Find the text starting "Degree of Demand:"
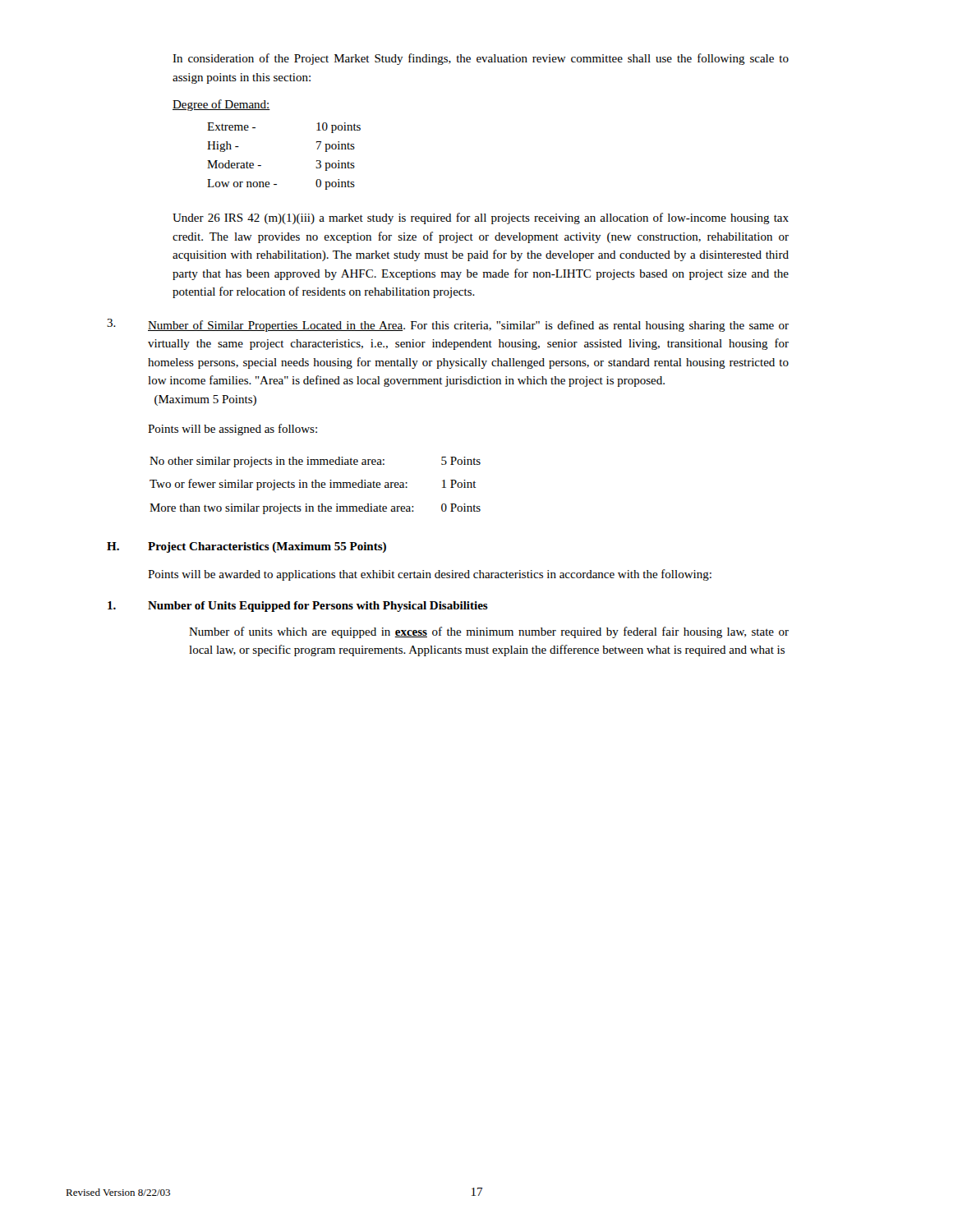953x1232 pixels. coord(221,104)
